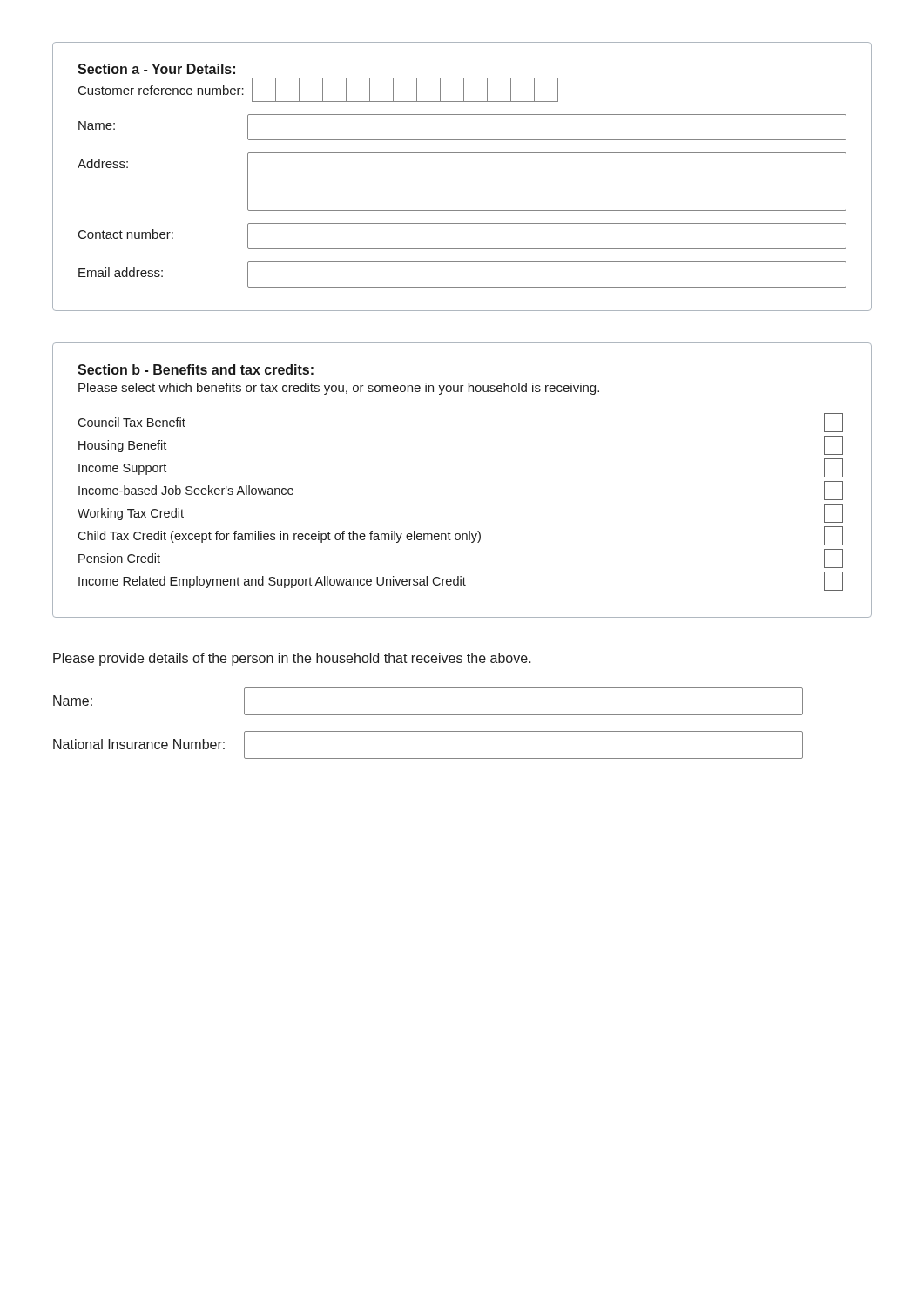This screenshot has height=1307, width=924.
Task: Find the list item that says "Council Tax Benefit"
Action: point(133,423)
